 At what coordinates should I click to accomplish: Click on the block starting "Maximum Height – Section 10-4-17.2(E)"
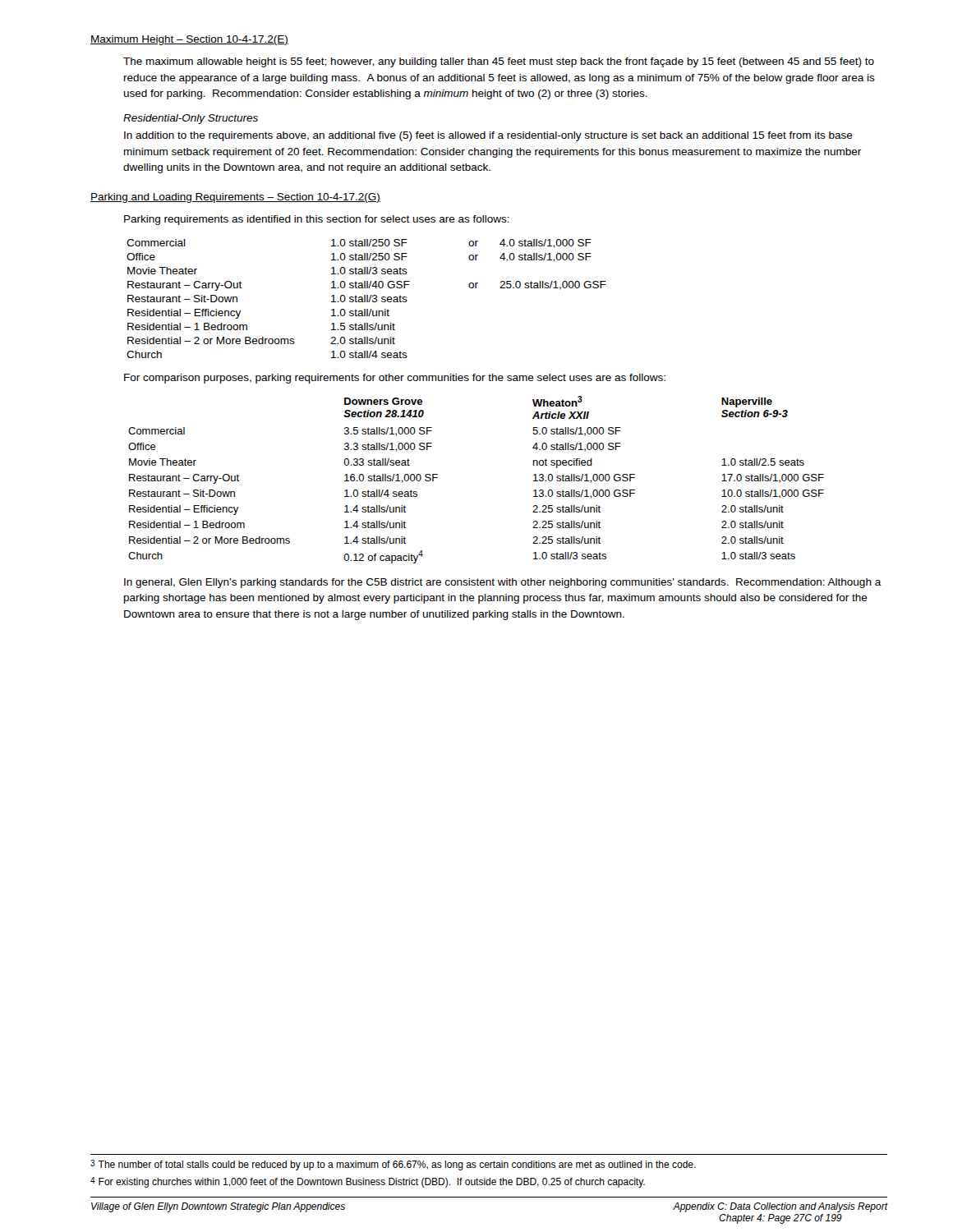click(189, 39)
